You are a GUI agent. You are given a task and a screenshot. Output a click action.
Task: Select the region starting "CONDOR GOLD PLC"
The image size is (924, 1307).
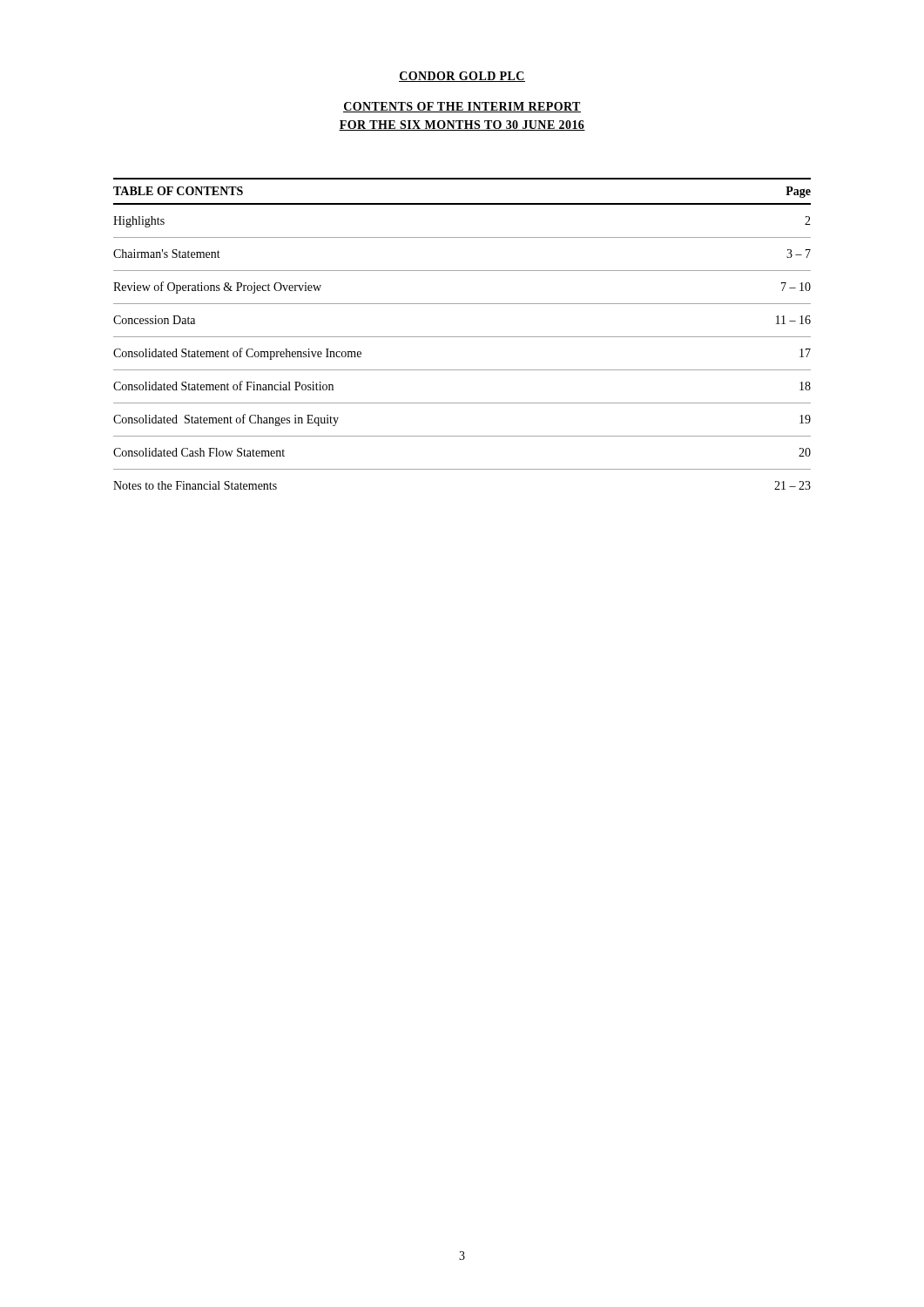click(x=462, y=76)
